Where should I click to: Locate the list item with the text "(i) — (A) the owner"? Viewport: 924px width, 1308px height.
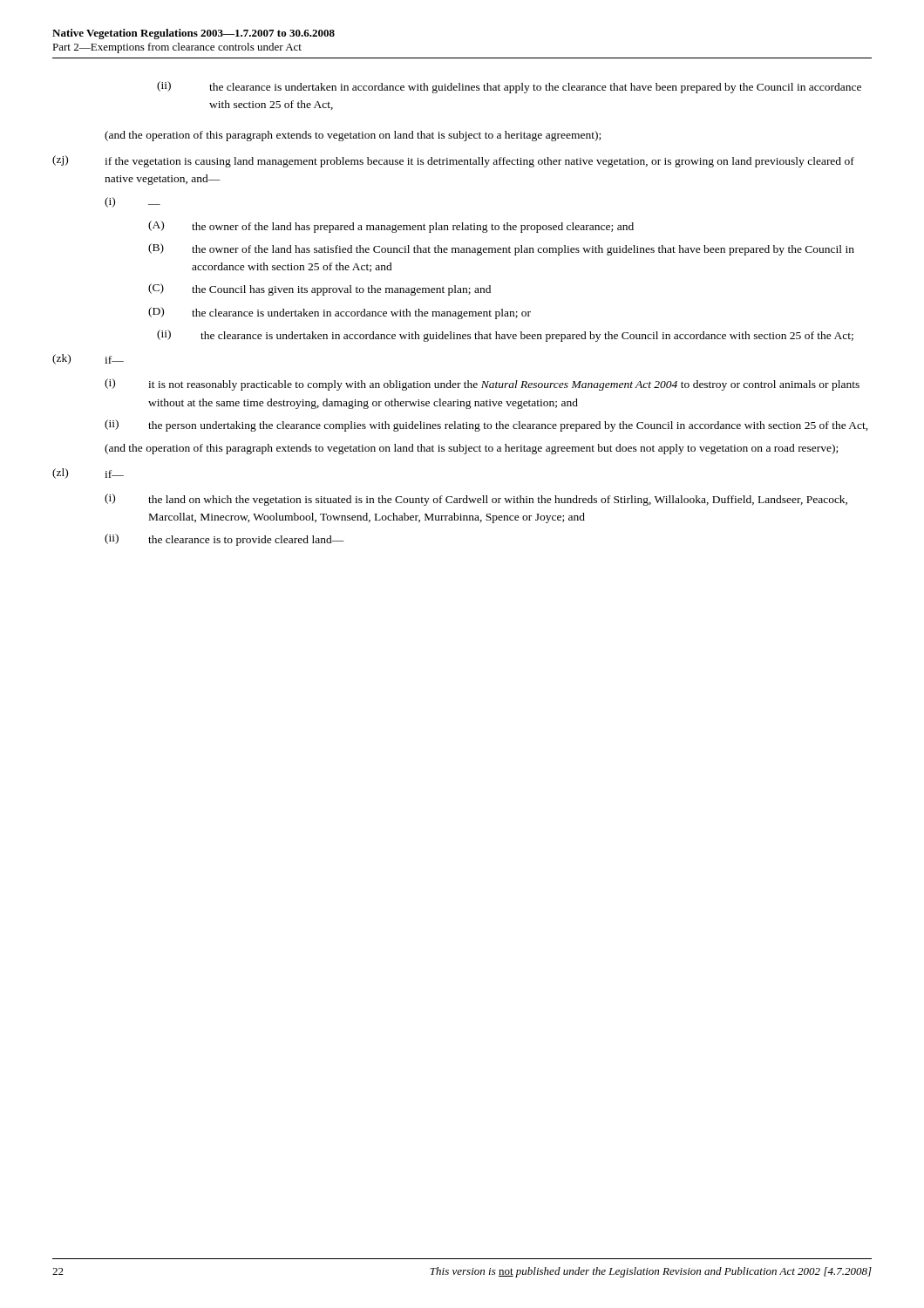(x=488, y=258)
